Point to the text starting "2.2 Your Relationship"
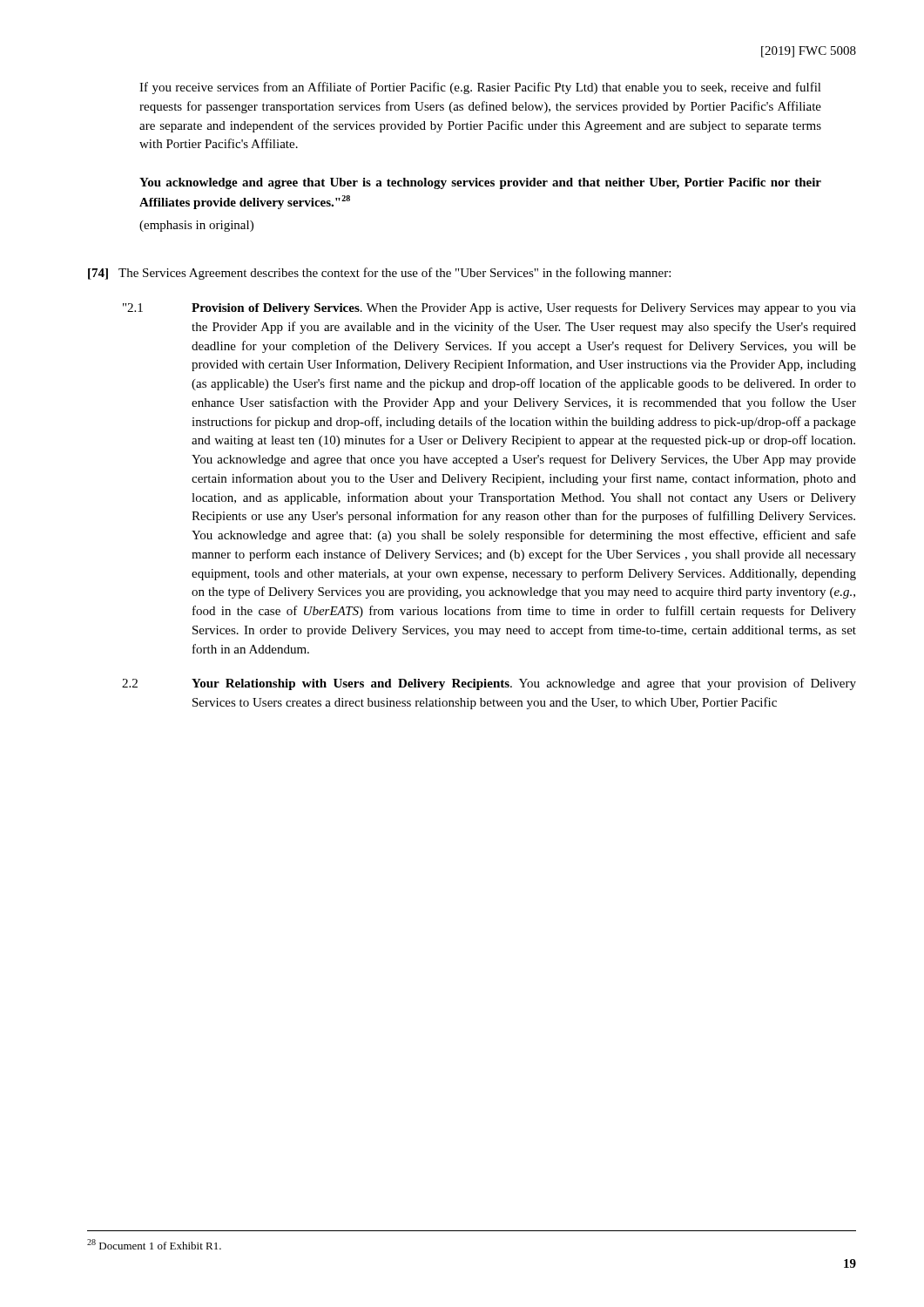Viewport: 924px width, 1307px height. pos(489,694)
